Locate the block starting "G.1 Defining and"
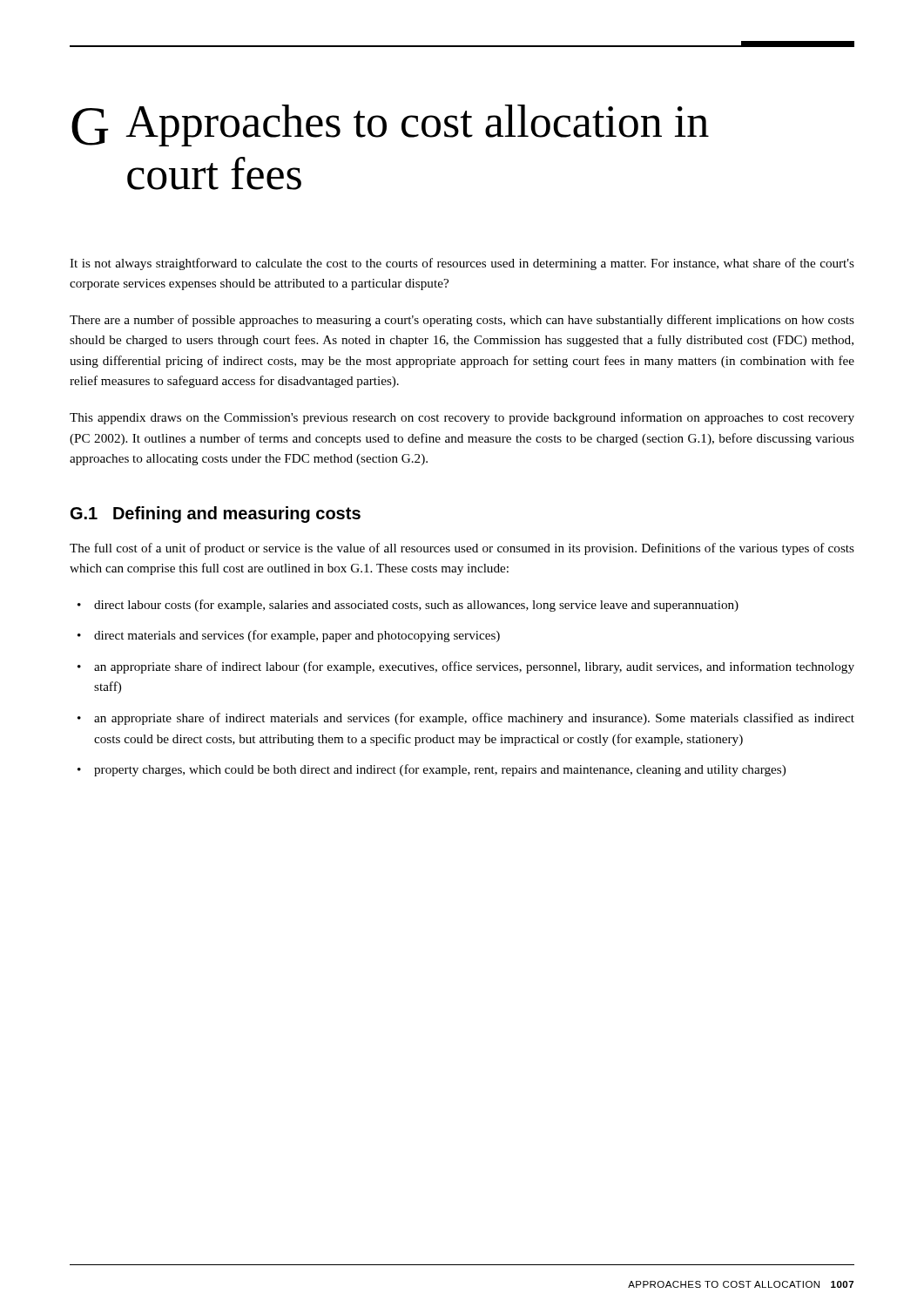 (215, 513)
